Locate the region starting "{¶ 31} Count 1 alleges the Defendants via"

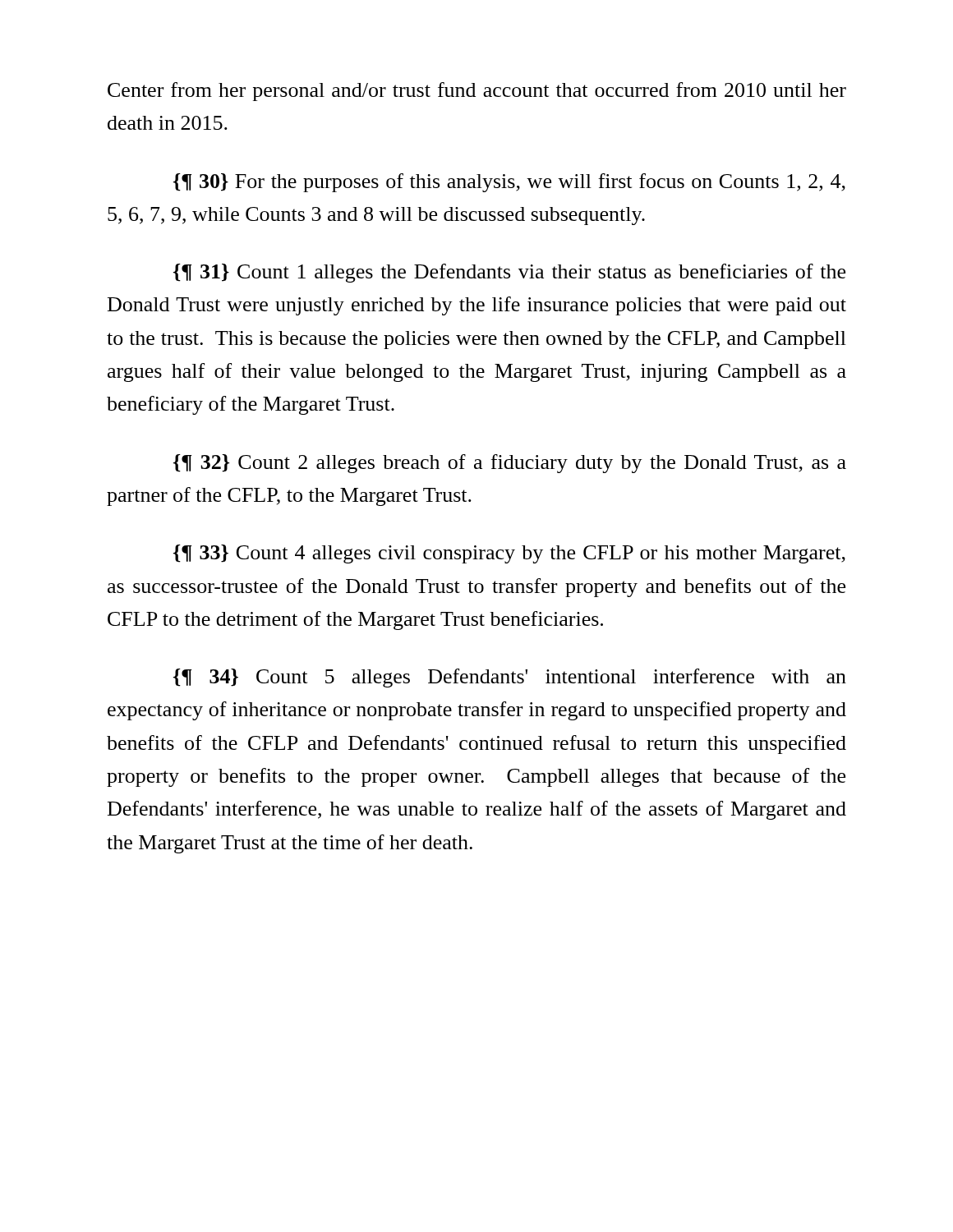pyautogui.click(x=476, y=338)
